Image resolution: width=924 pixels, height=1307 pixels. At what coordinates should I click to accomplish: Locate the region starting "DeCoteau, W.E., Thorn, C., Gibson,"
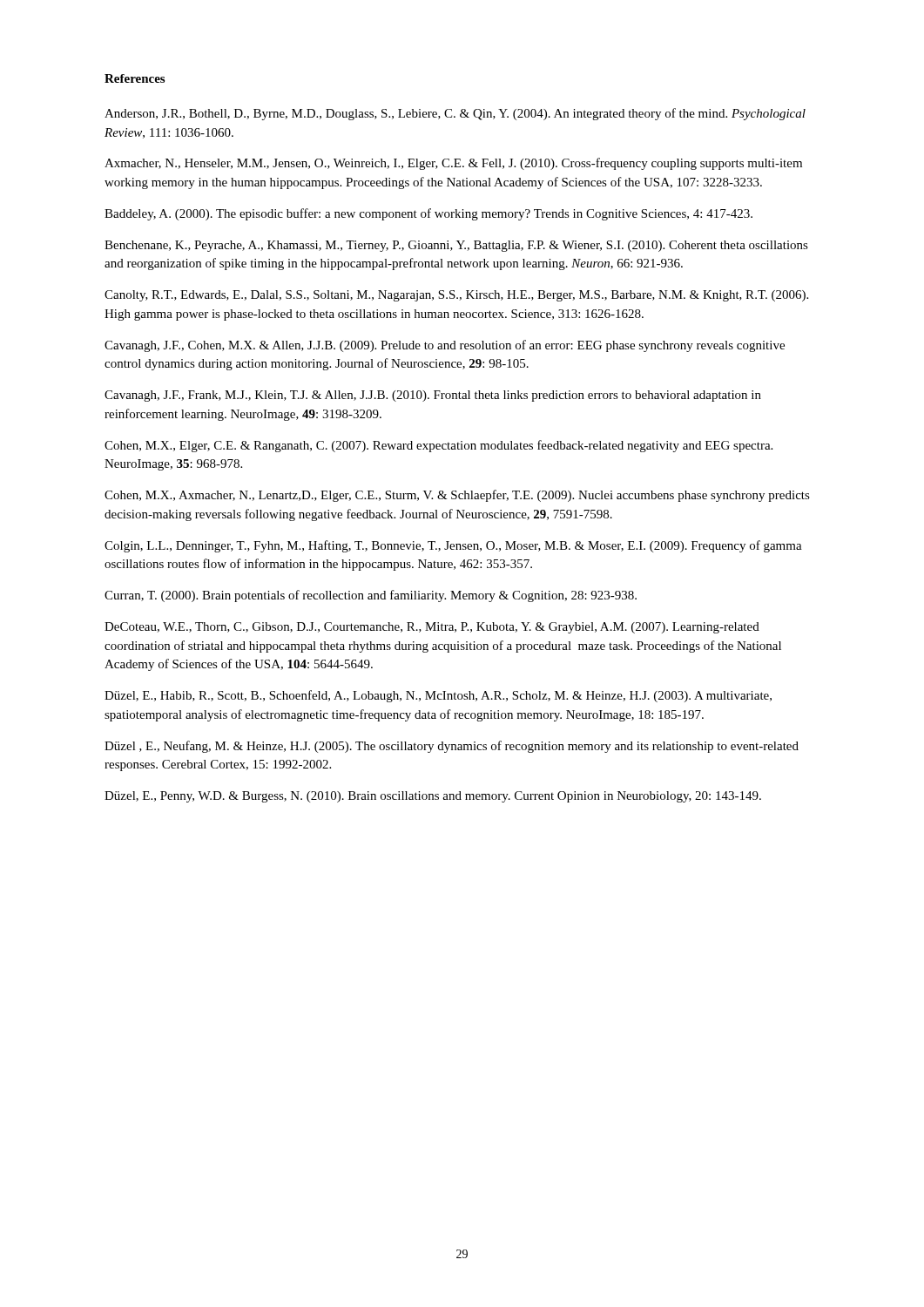[443, 645]
